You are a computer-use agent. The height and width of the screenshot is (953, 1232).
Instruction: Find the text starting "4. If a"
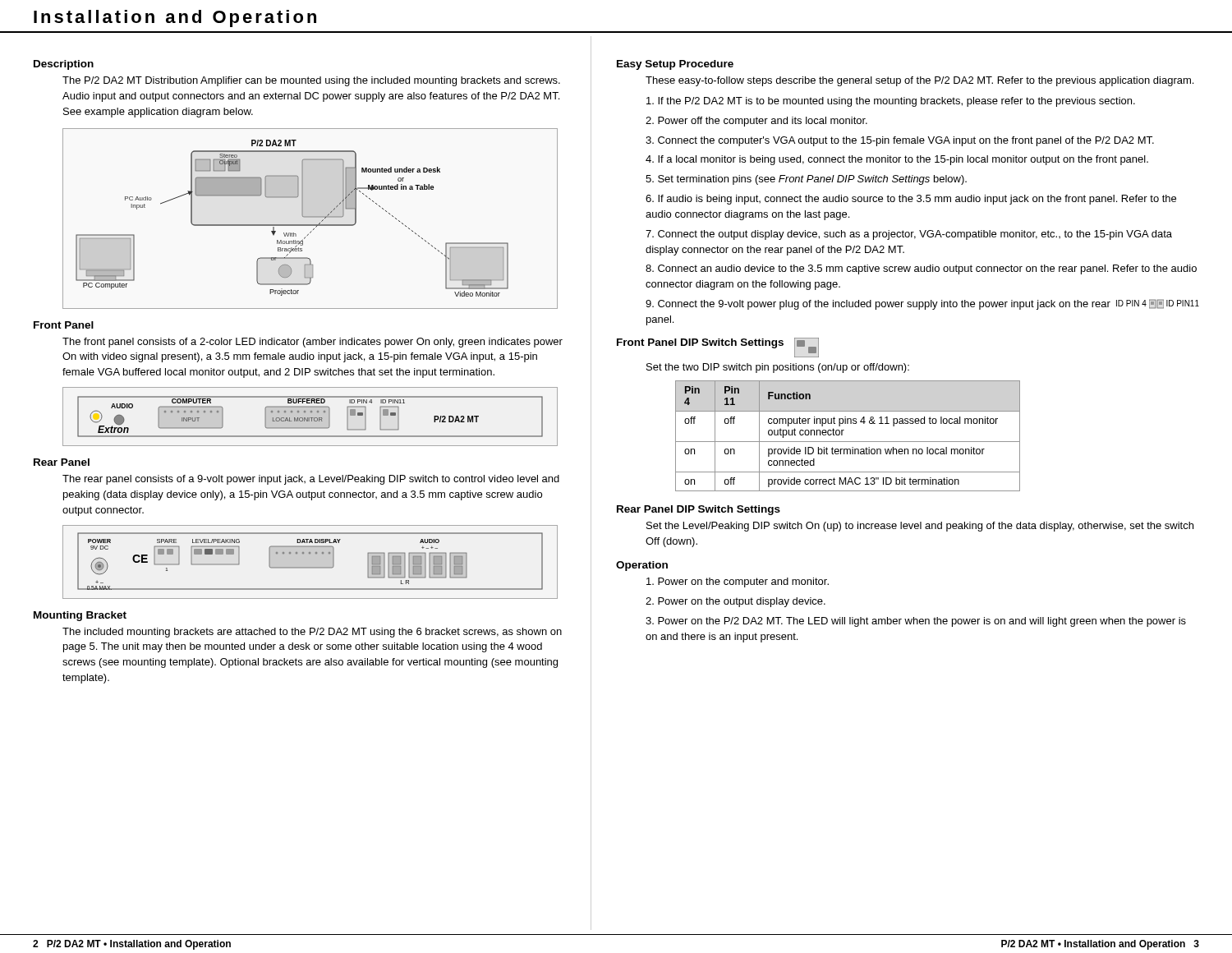(897, 159)
